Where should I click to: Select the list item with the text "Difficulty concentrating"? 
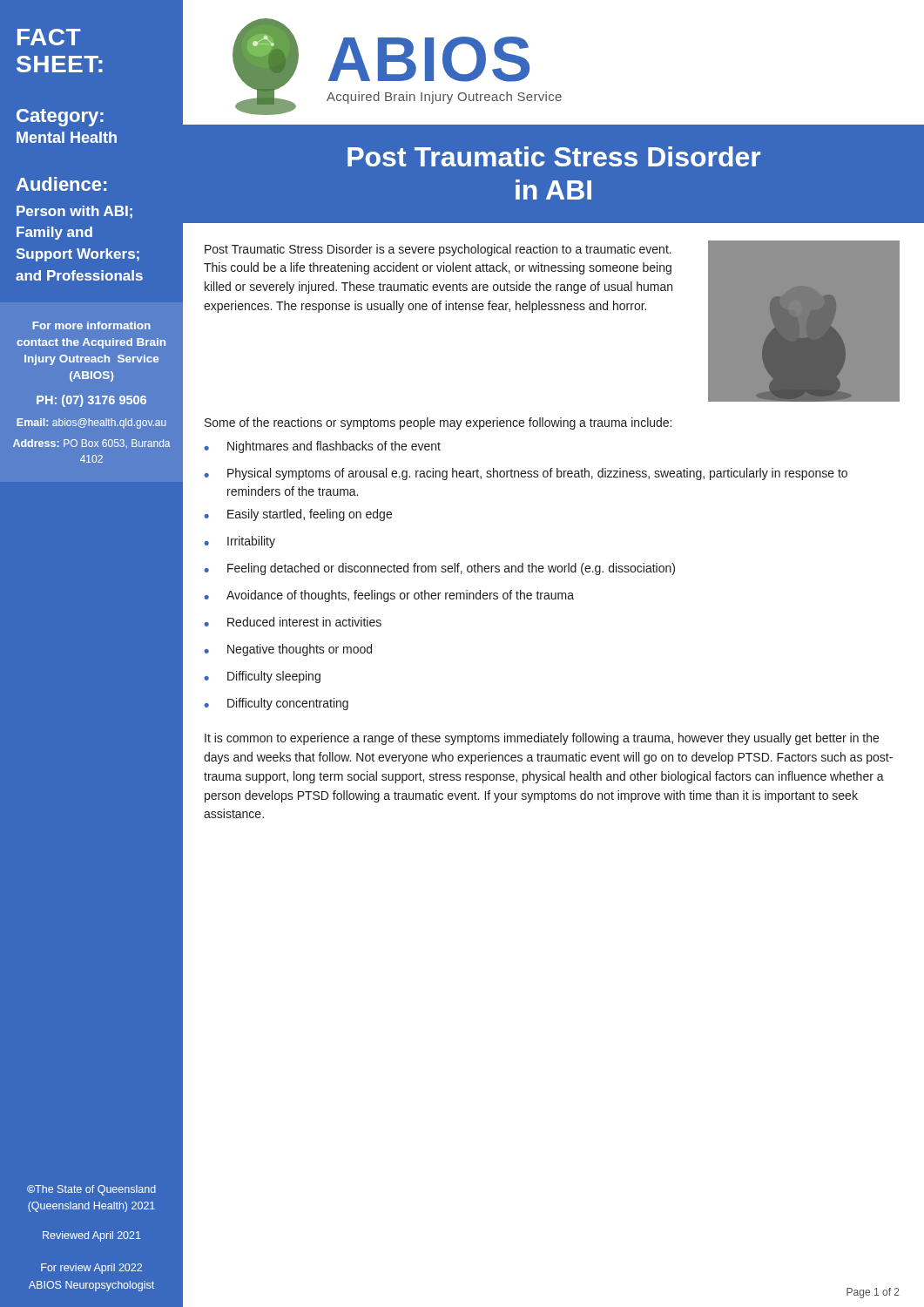click(288, 704)
